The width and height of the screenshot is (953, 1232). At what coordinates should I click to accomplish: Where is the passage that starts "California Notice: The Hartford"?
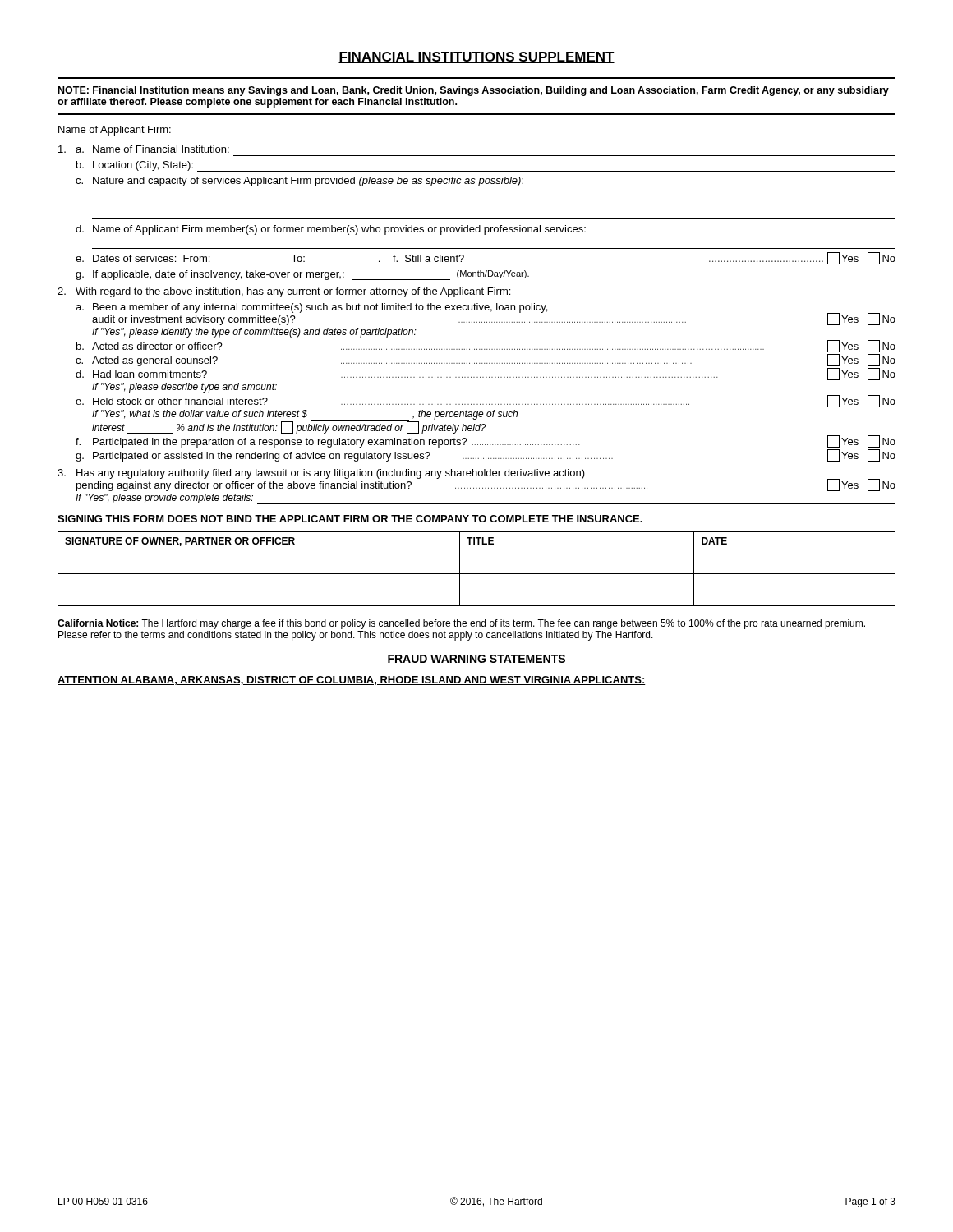pos(462,629)
